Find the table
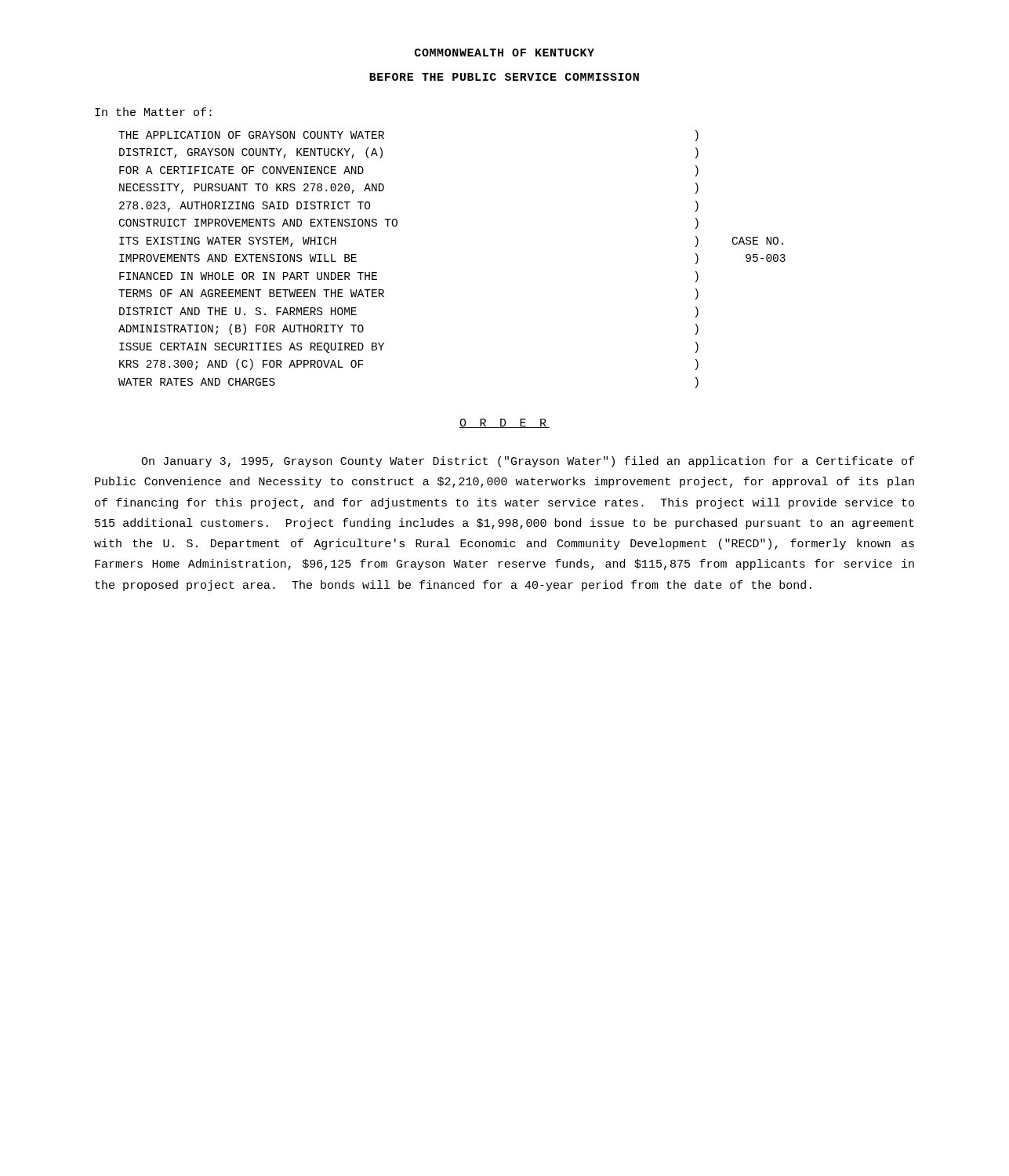1009x1176 pixels. (x=516, y=259)
